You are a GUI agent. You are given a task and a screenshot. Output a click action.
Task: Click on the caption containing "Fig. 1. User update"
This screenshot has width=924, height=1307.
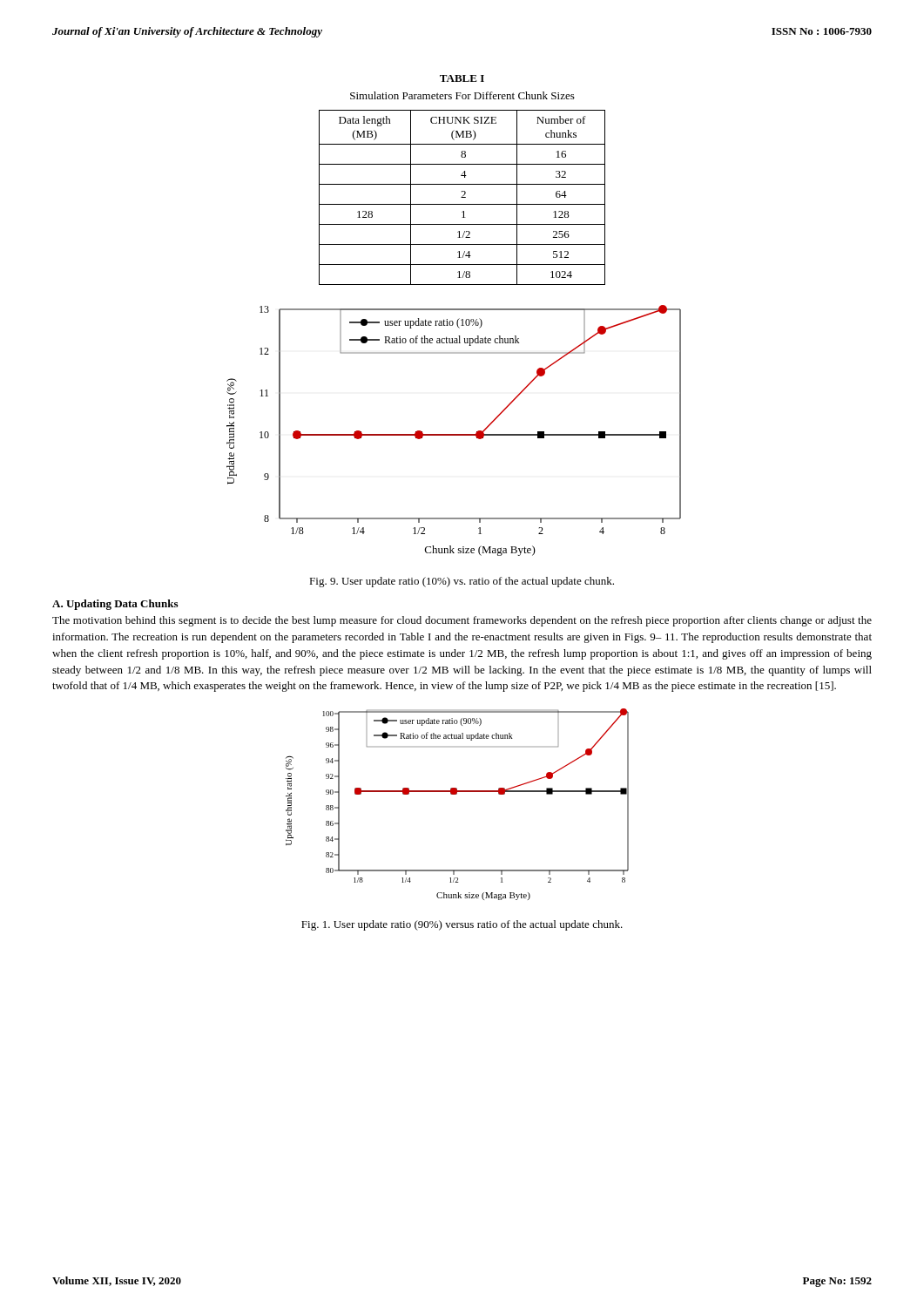(462, 924)
